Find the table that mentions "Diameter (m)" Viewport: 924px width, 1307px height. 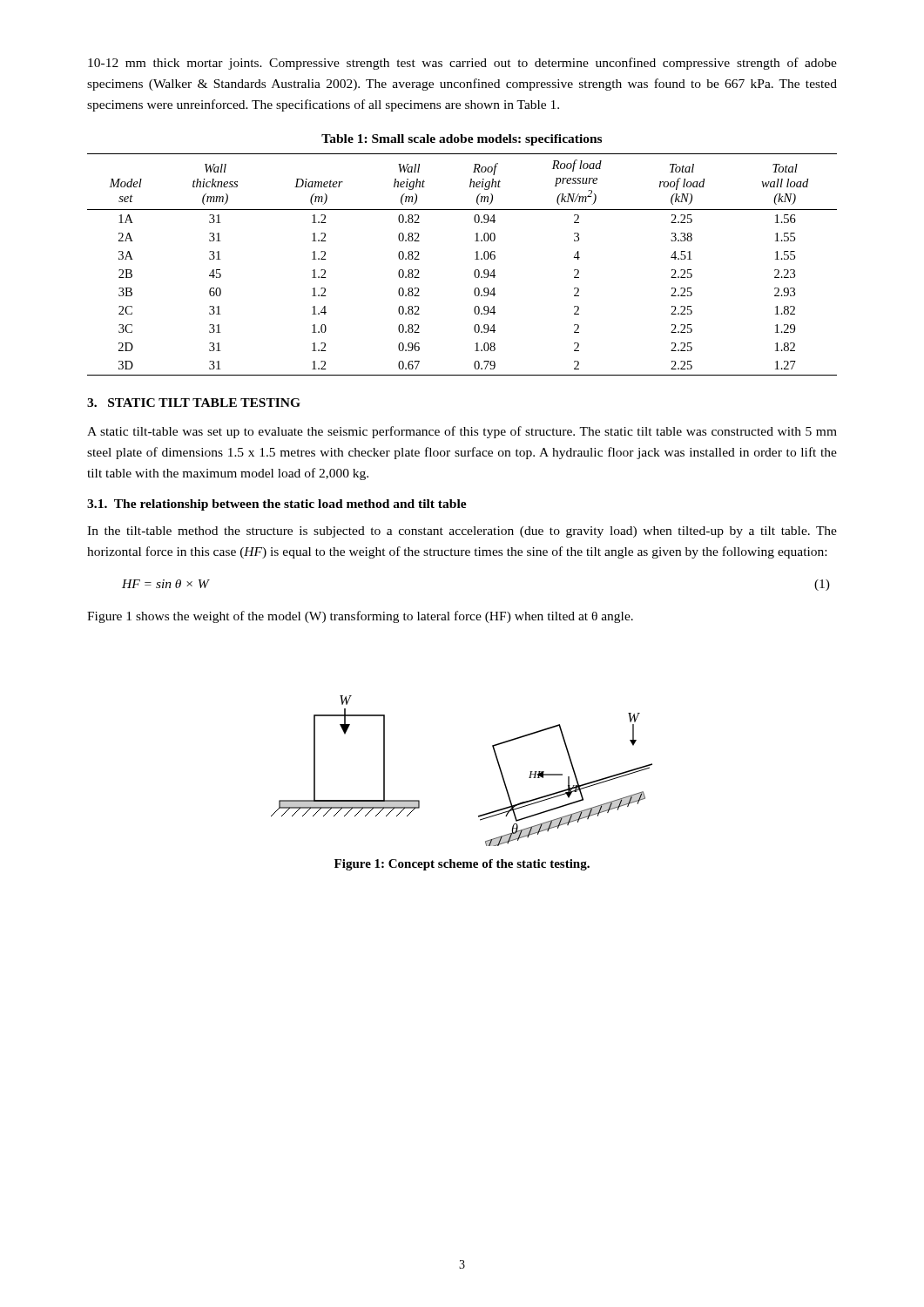tap(462, 264)
